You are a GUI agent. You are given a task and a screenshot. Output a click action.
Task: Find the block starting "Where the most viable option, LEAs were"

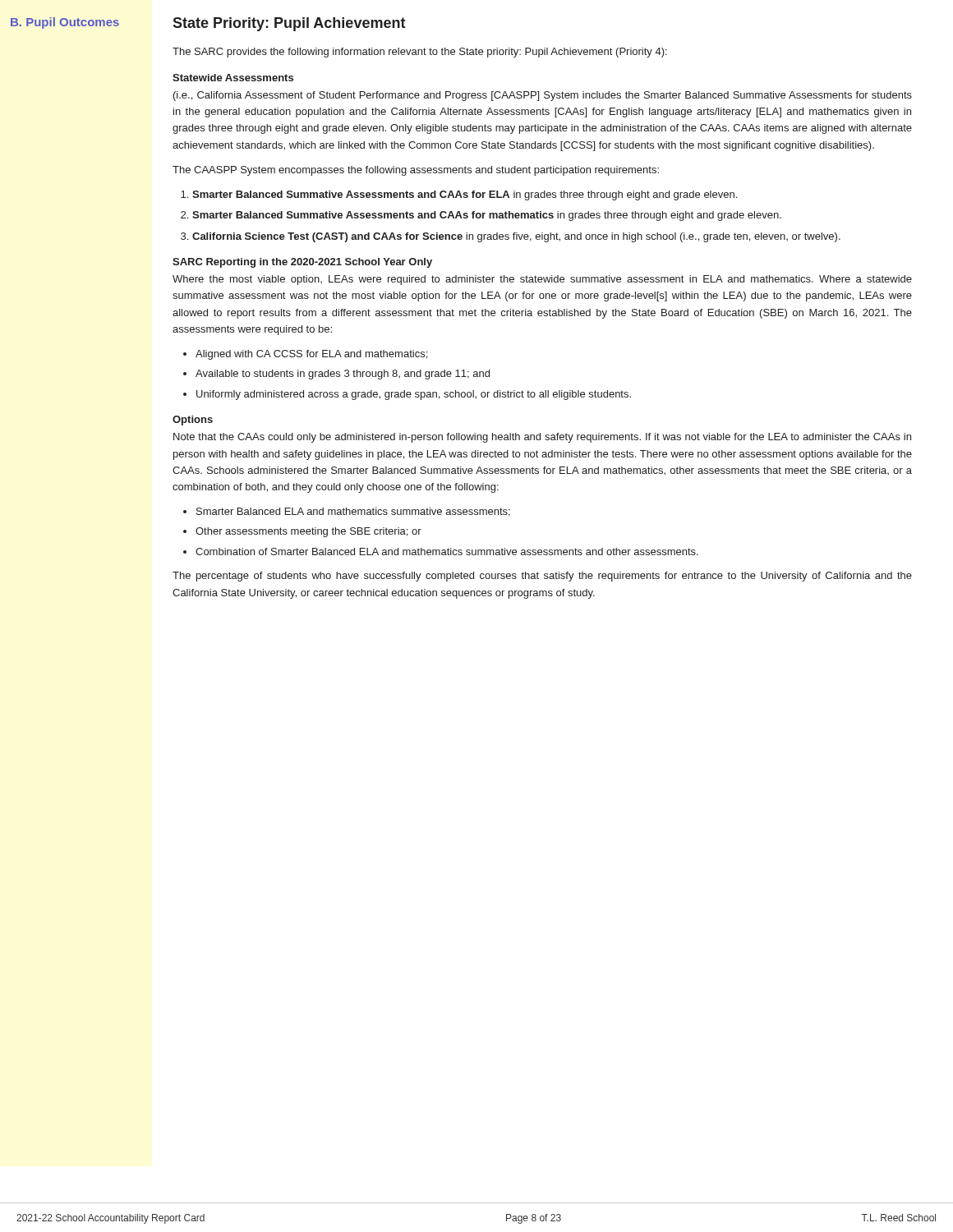point(542,304)
